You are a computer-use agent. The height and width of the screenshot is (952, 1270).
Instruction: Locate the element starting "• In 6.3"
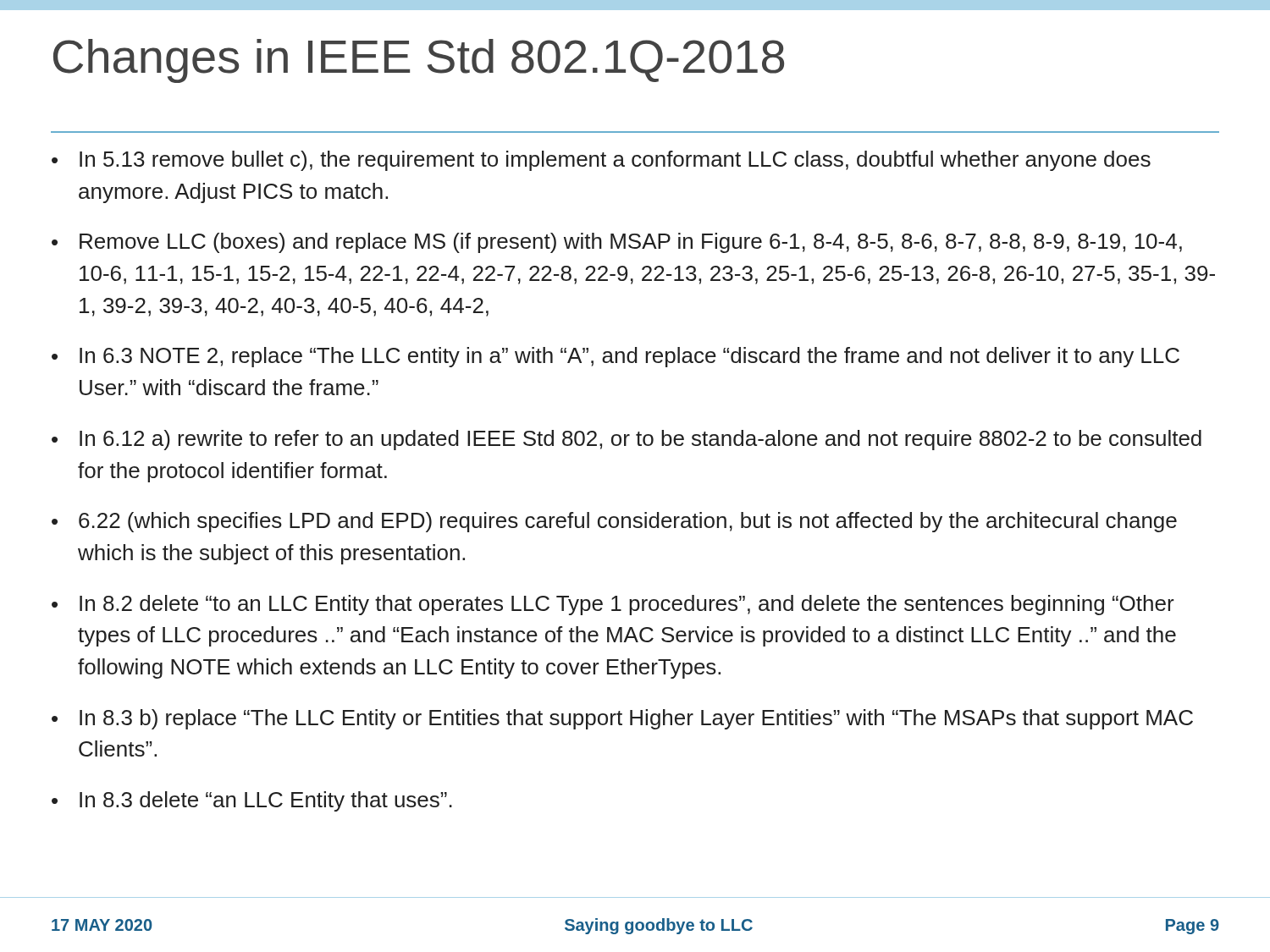coord(635,372)
